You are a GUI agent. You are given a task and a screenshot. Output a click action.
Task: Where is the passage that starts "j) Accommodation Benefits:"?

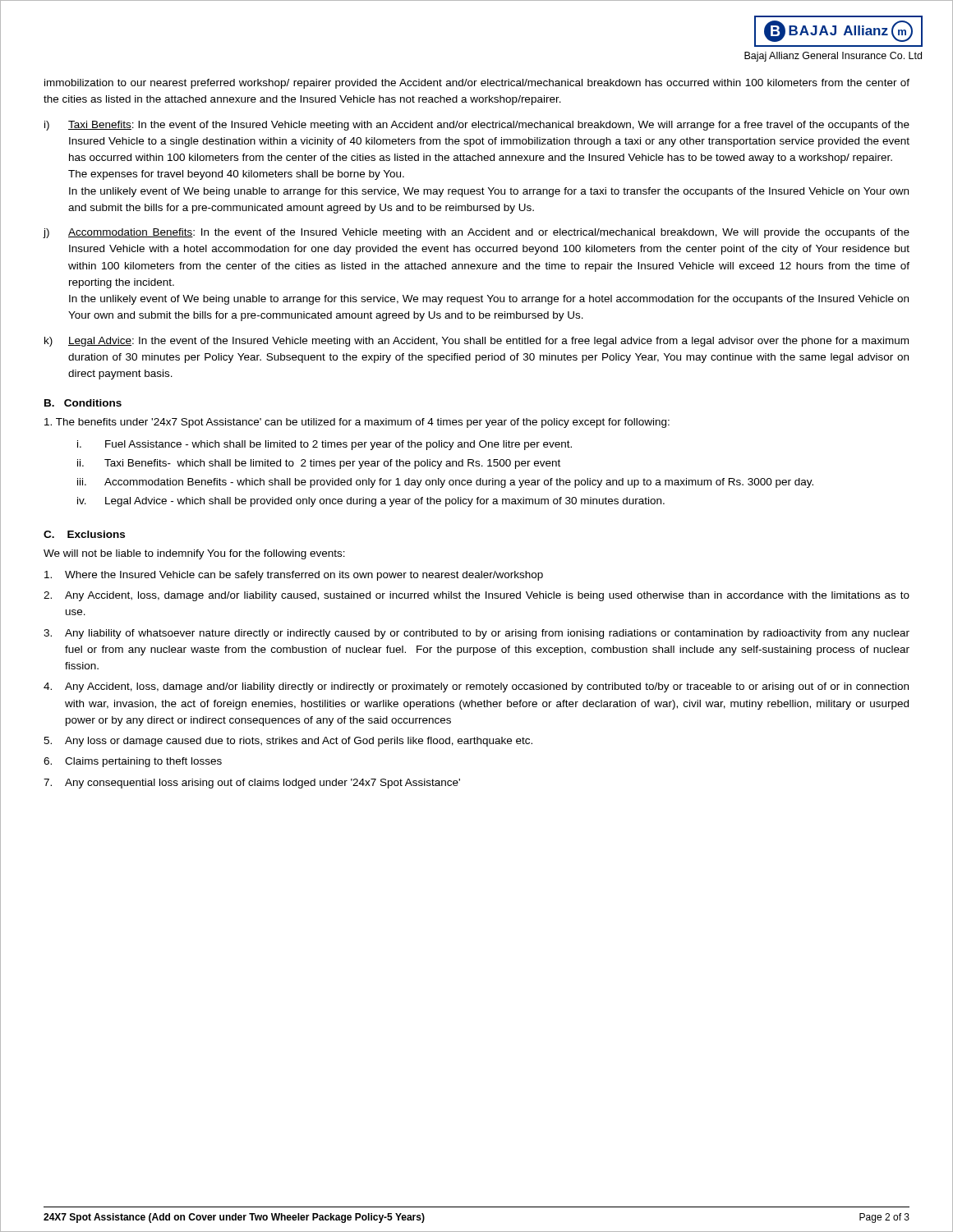click(x=476, y=274)
